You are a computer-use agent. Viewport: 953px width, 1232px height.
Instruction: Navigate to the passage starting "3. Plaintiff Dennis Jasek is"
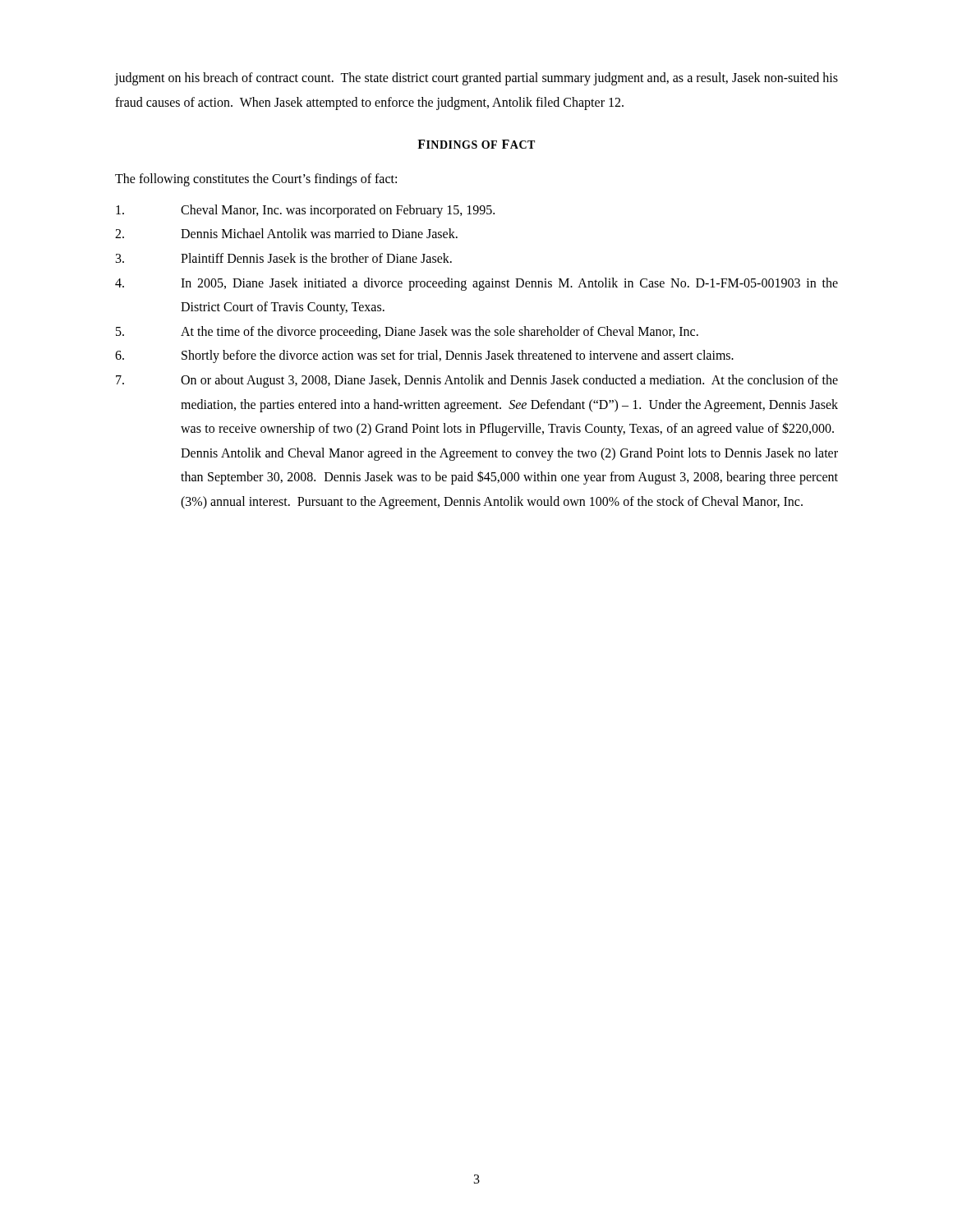click(284, 258)
